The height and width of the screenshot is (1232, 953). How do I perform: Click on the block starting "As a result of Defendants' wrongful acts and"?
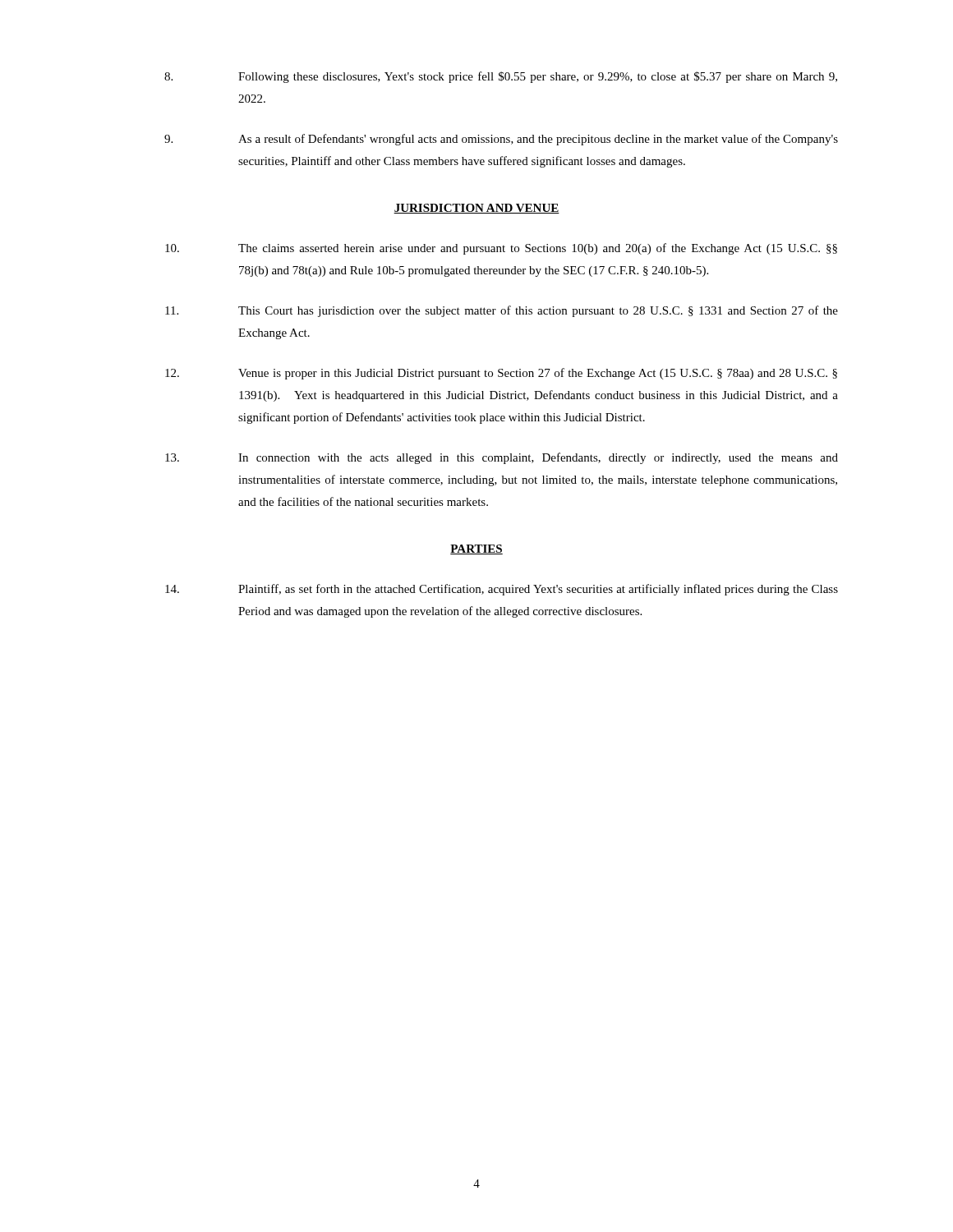coord(476,150)
